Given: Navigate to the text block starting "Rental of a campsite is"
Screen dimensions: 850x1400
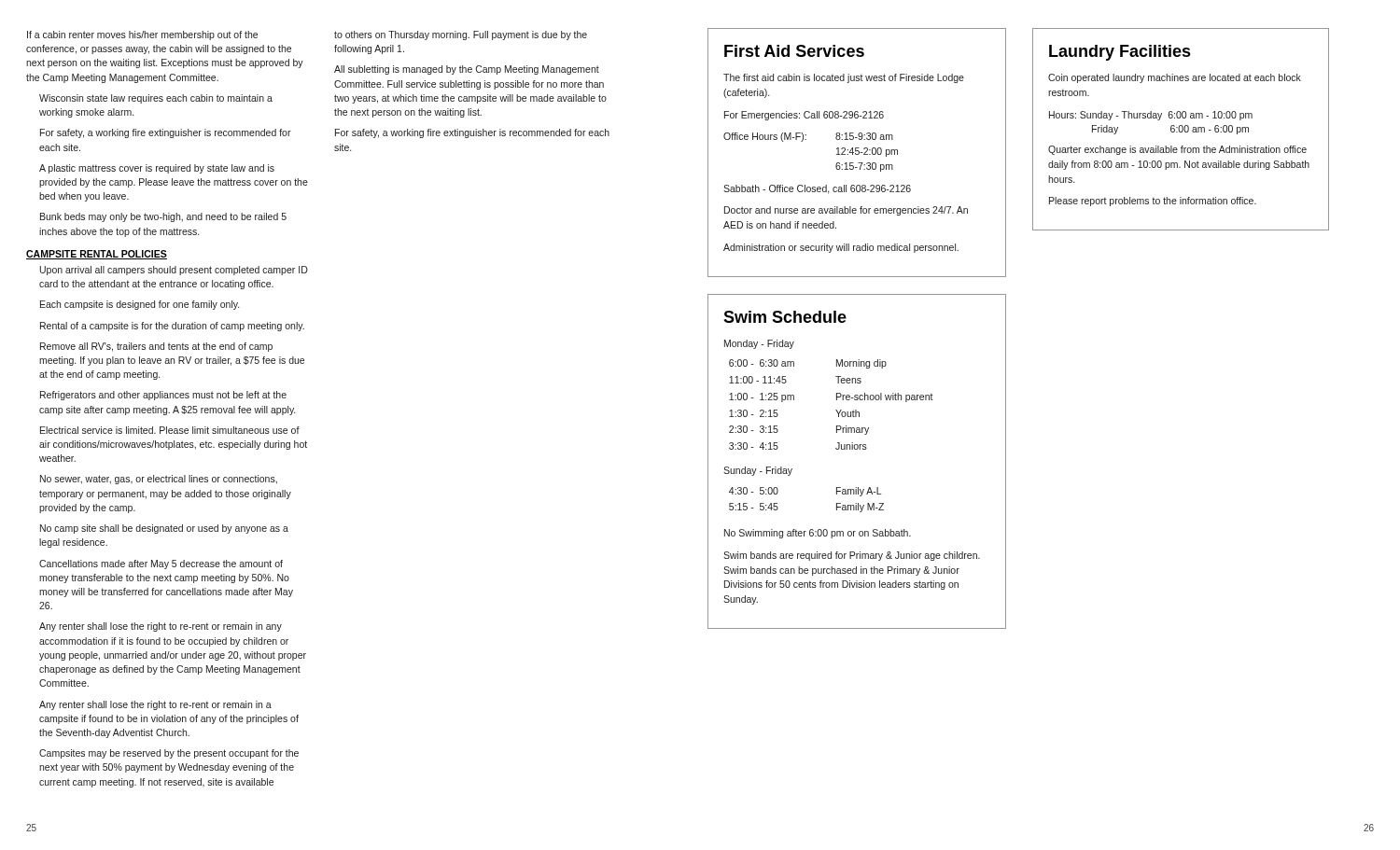Looking at the screenshot, I should [x=172, y=325].
